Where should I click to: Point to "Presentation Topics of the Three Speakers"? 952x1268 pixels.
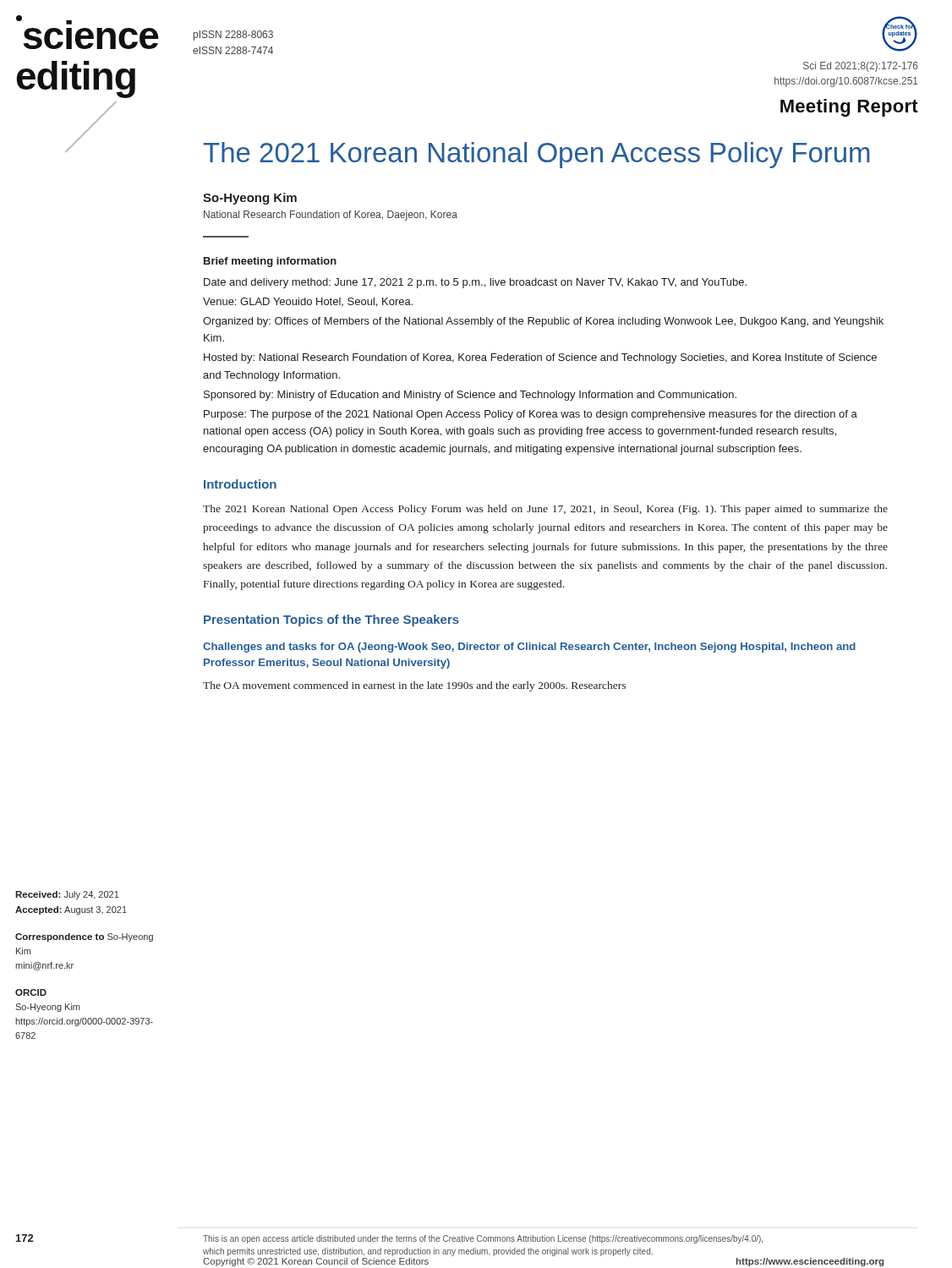pyautogui.click(x=331, y=619)
